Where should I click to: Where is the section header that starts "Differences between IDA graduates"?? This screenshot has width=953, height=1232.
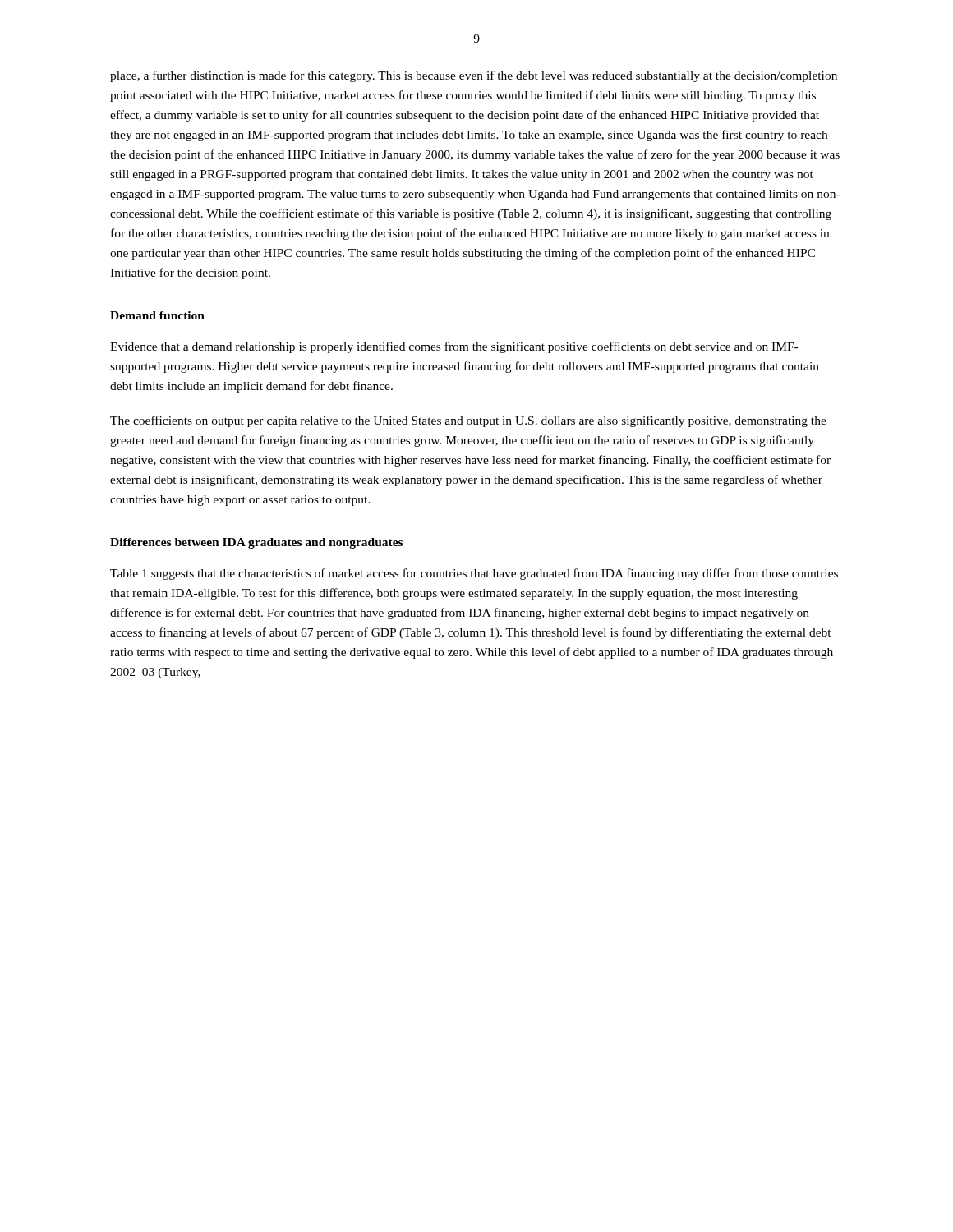pyautogui.click(x=257, y=542)
